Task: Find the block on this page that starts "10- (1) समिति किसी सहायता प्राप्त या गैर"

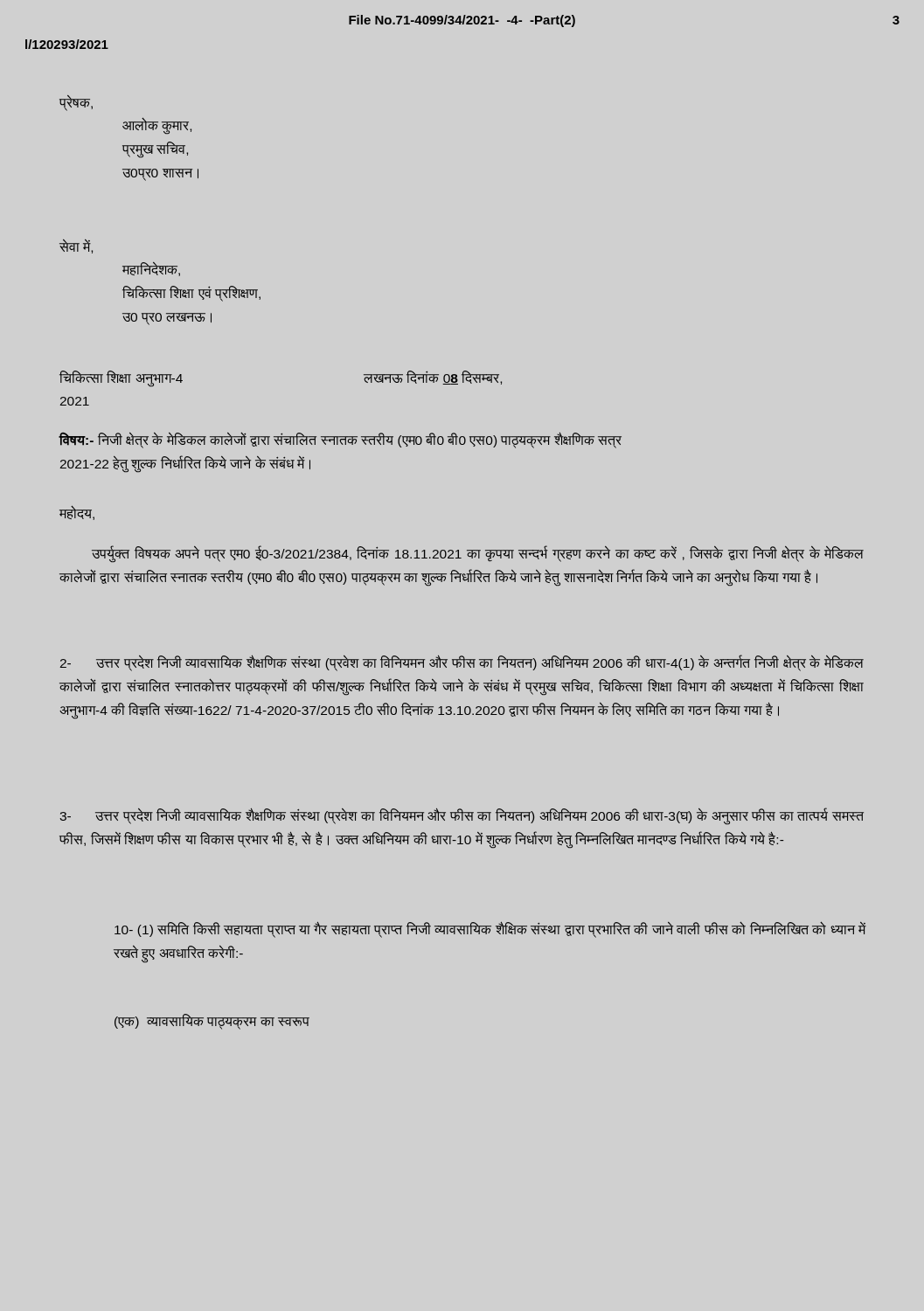Action: [x=490, y=941]
